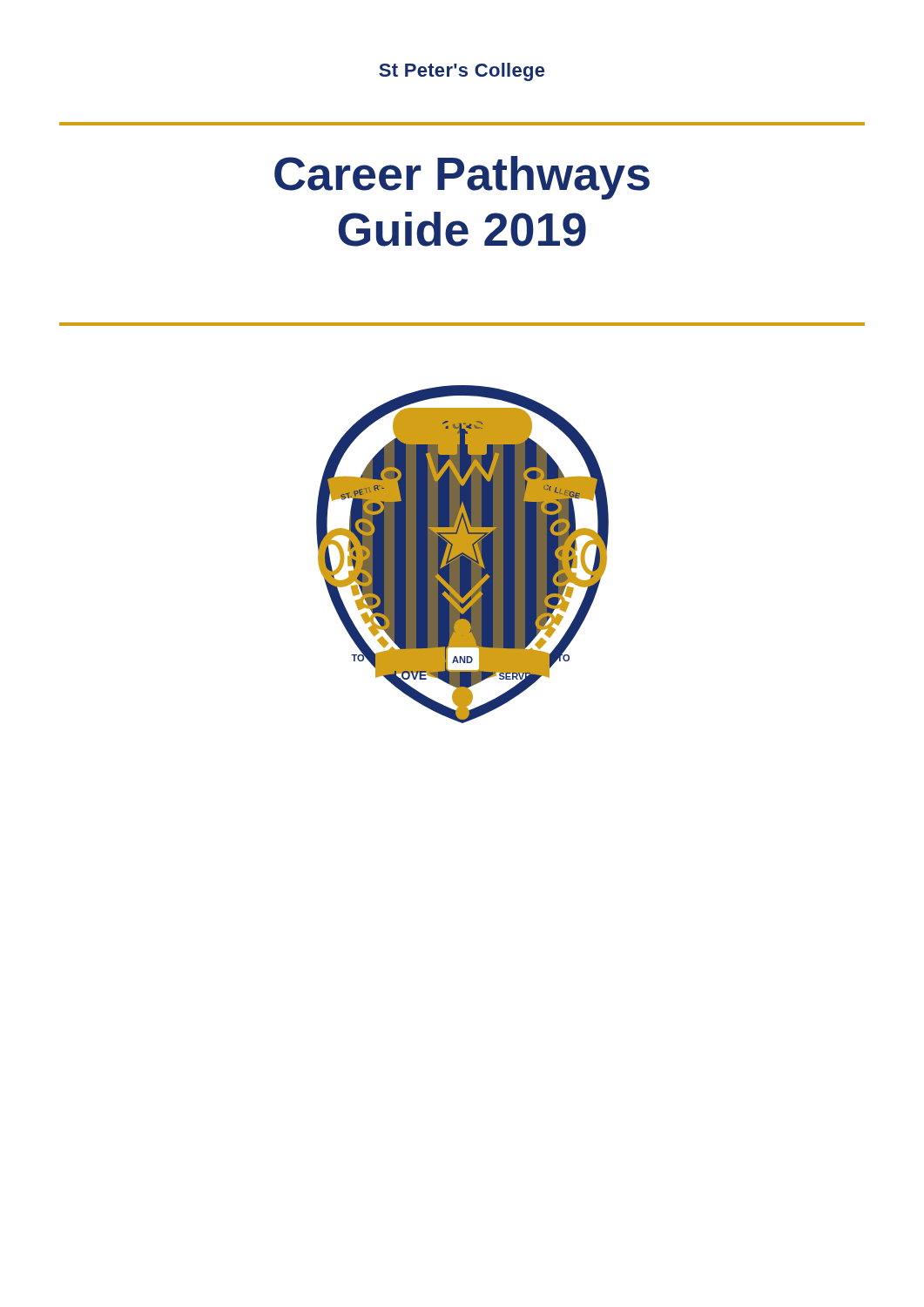Select the title
This screenshot has width=924, height=1307.
[x=462, y=202]
